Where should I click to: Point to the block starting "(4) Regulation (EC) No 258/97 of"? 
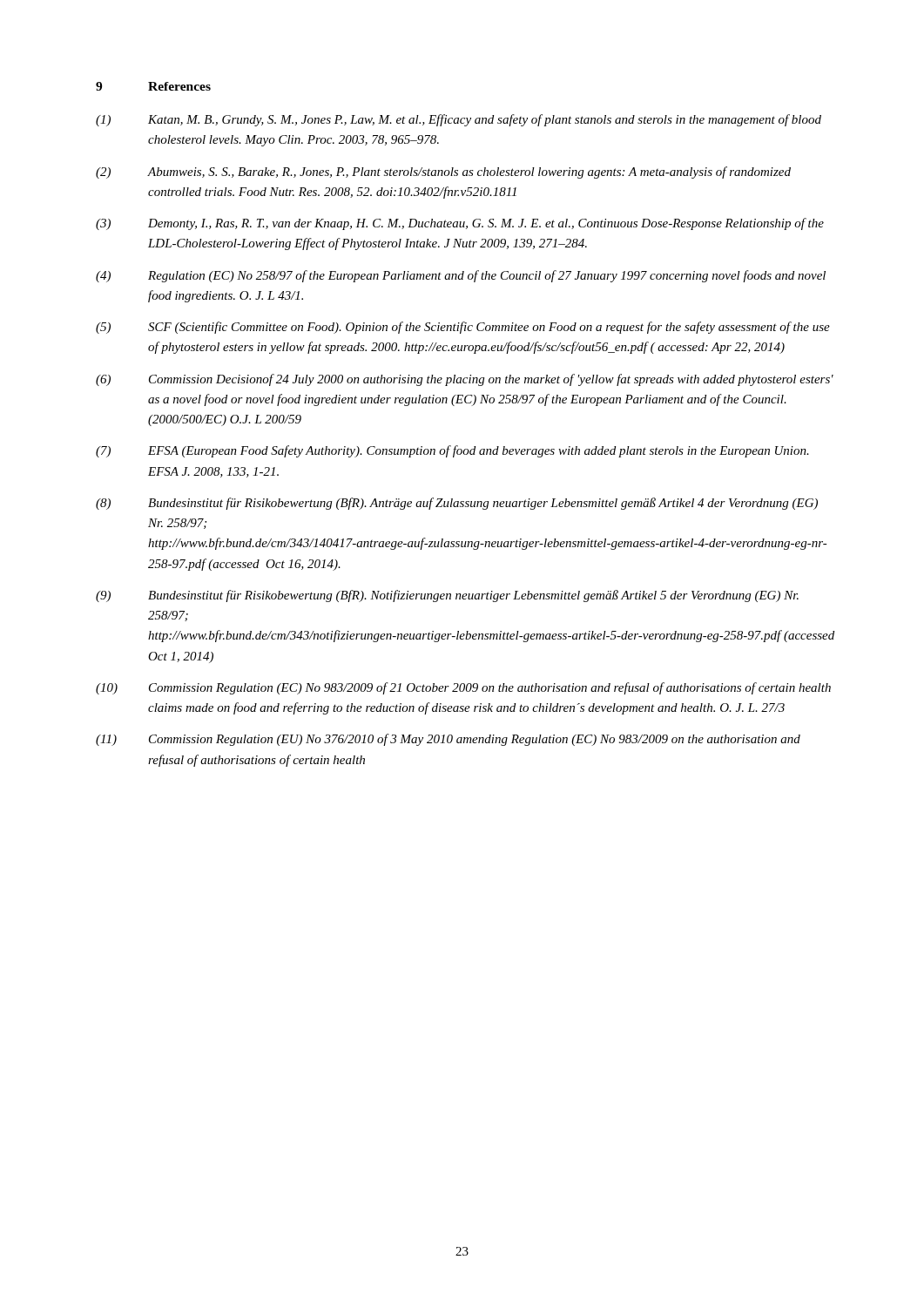(x=466, y=286)
